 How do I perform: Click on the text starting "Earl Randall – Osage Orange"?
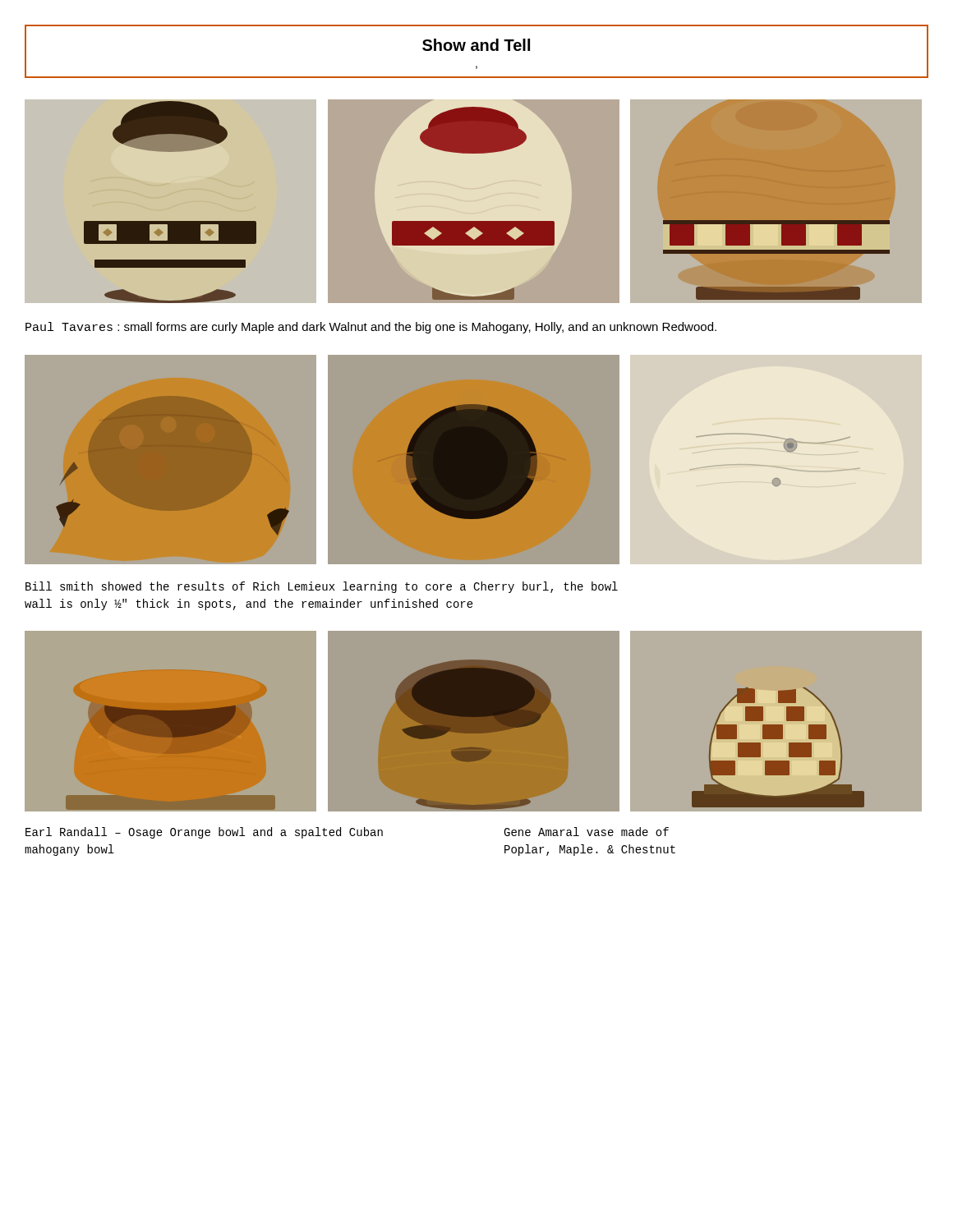(x=204, y=841)
